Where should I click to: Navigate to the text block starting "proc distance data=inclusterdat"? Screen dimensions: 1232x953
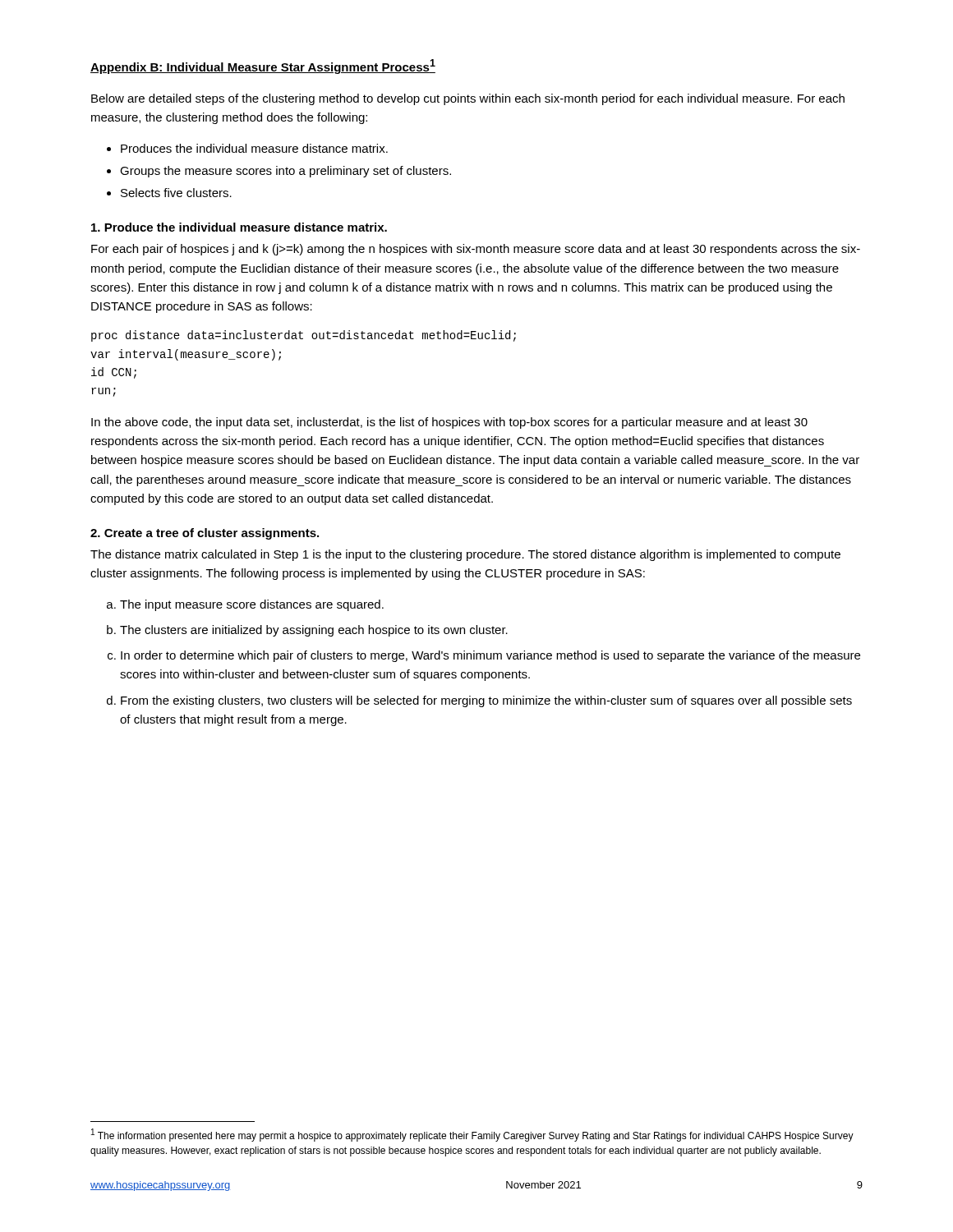coord(304,336)
